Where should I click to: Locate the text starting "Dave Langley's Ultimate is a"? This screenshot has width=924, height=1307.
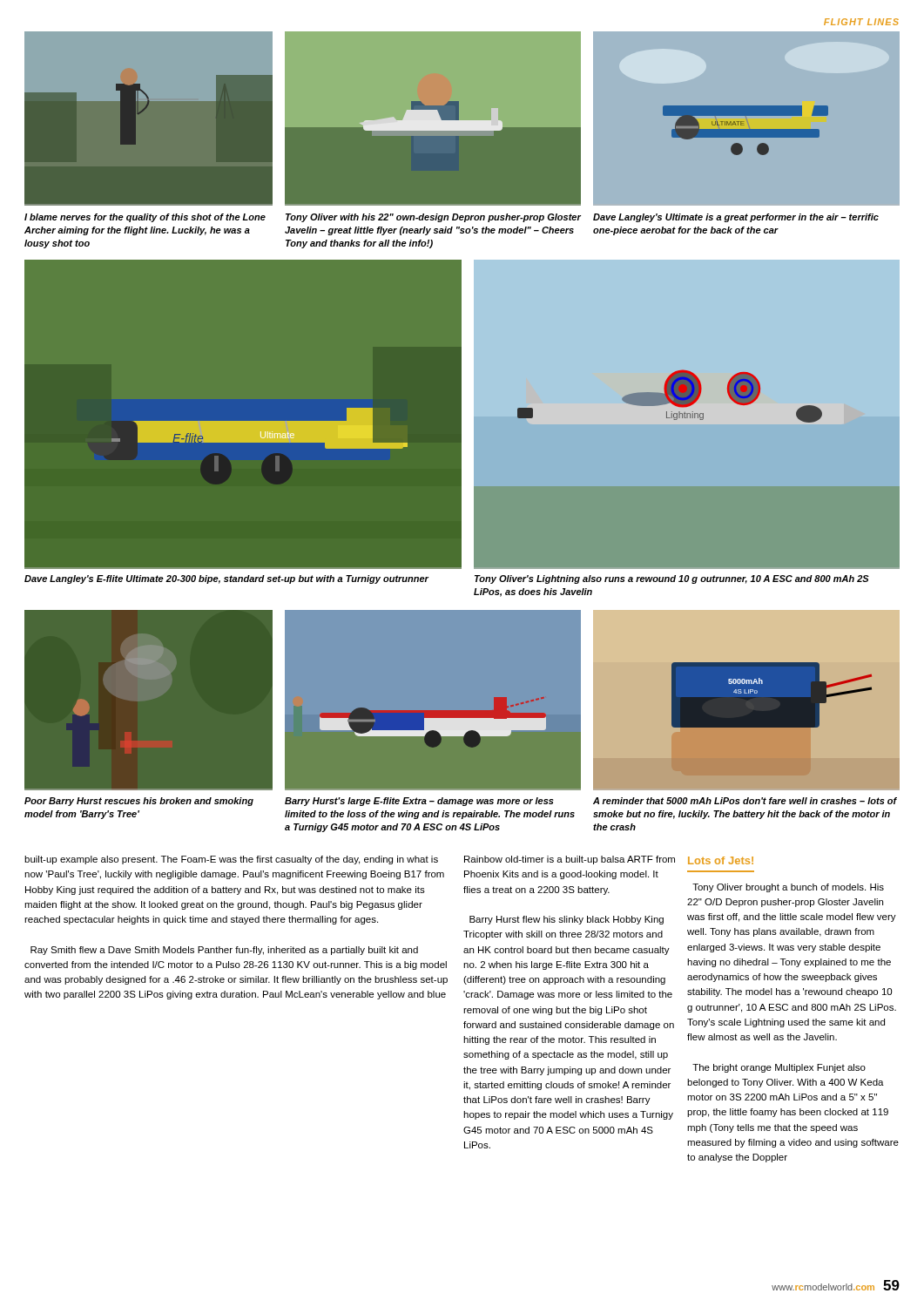point(746,224)
